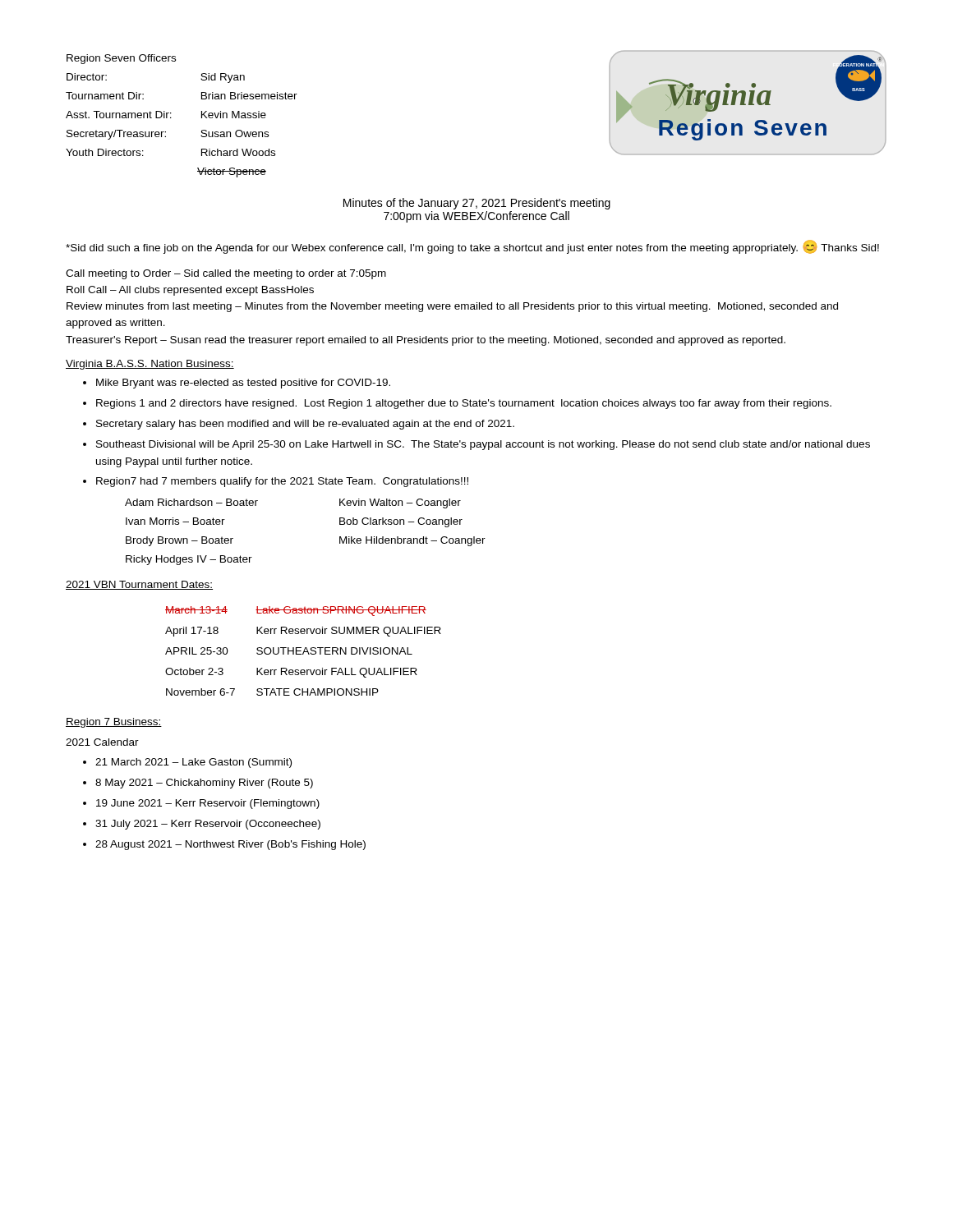
Task: Click the table
Action: tap(476, 652)
